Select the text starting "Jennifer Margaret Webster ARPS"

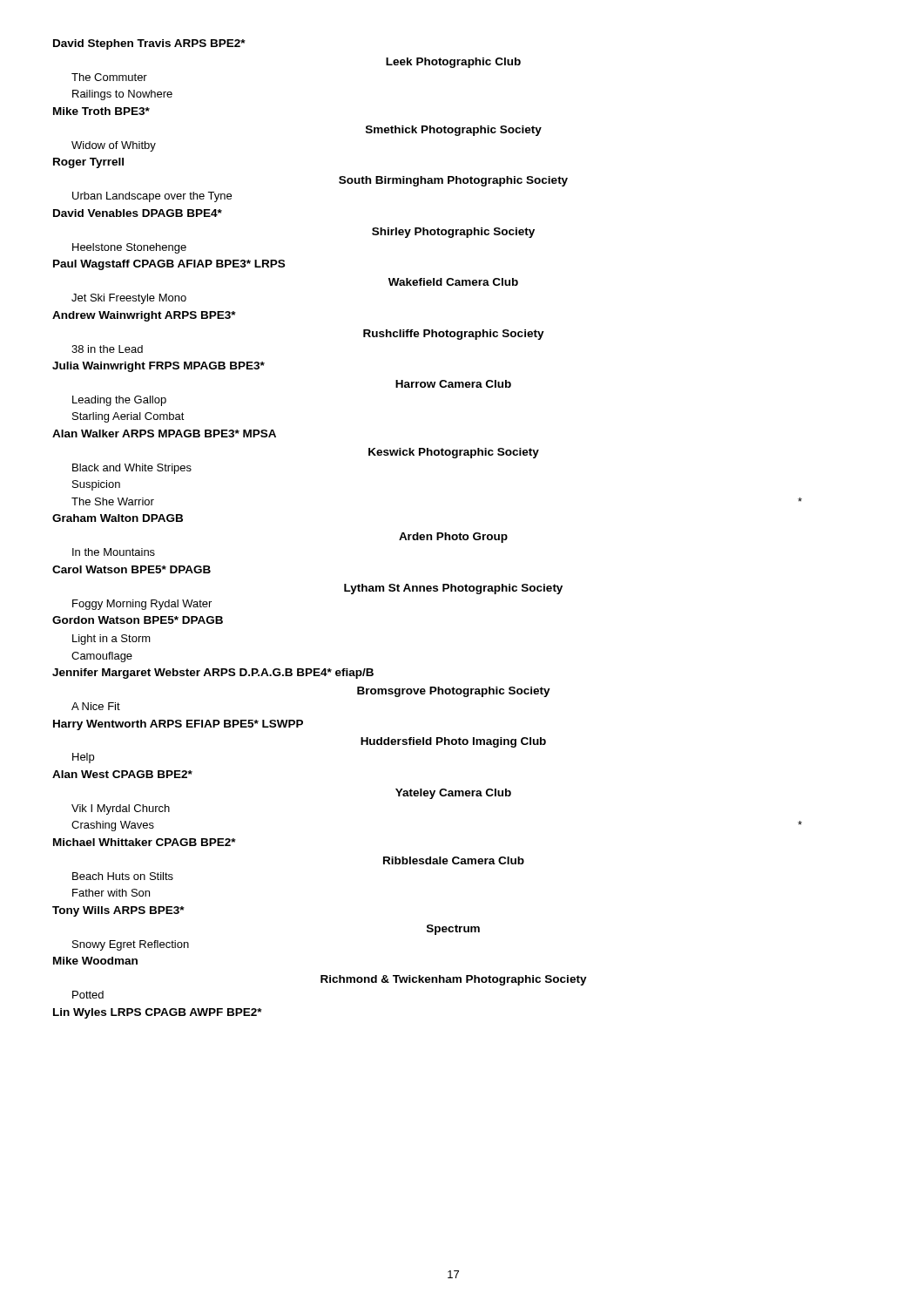[x=213, y=672]
